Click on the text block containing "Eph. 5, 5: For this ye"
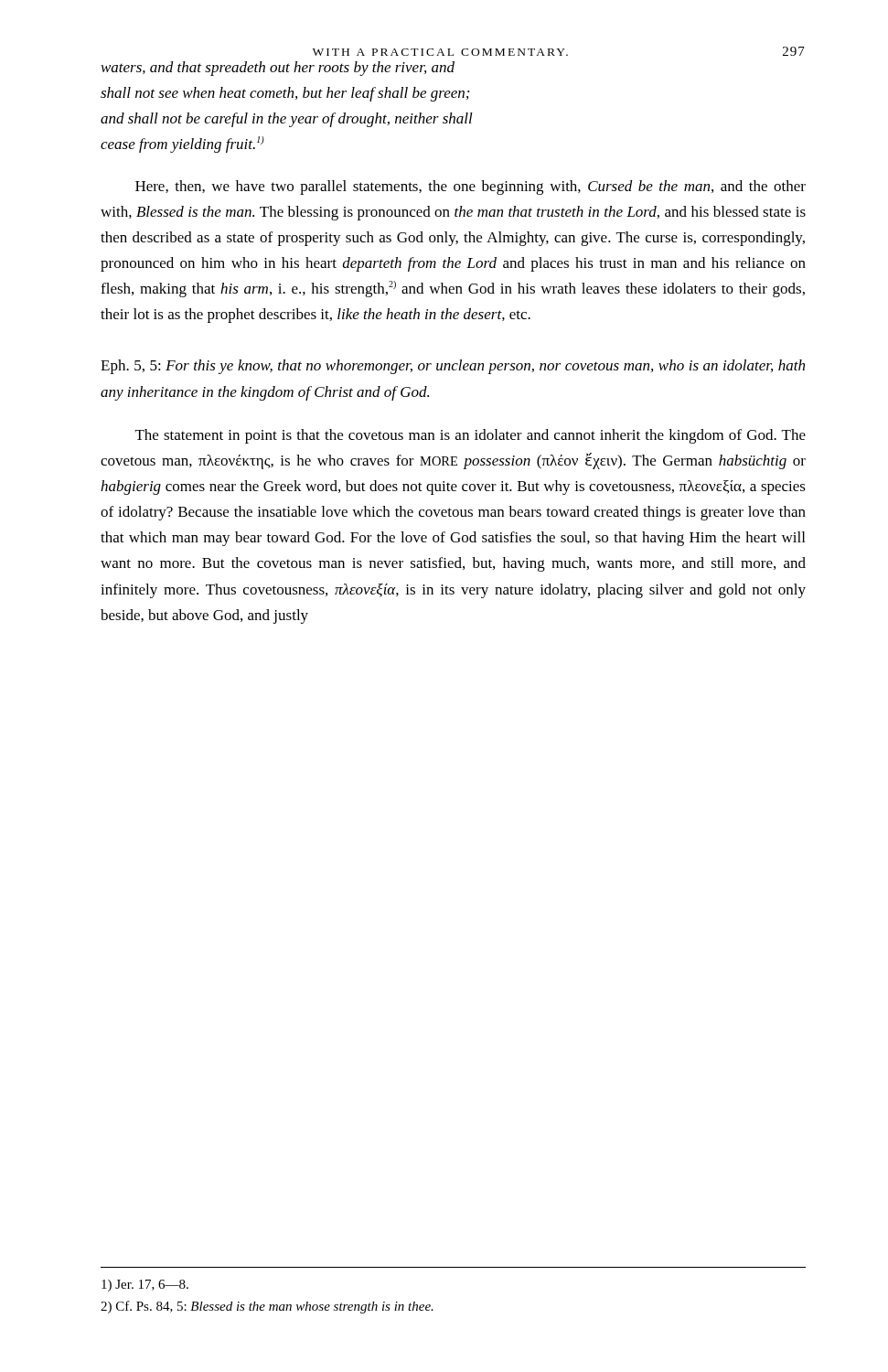888x1372 pixels. pos(453,379)
